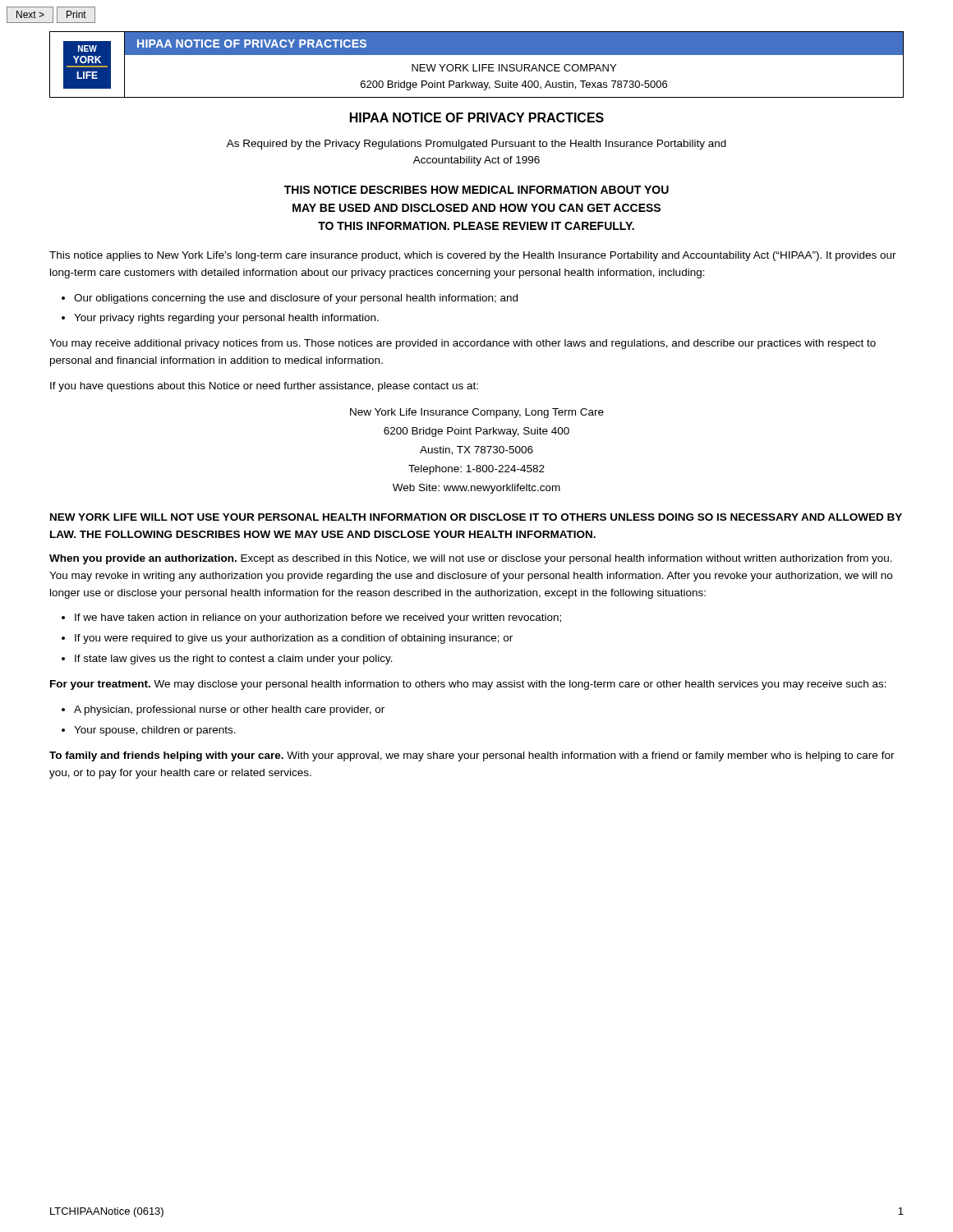This screenshot has height=1232, width=953.
Task: Select the list item that says "If we have taken action"
Action: coord(318,618)
